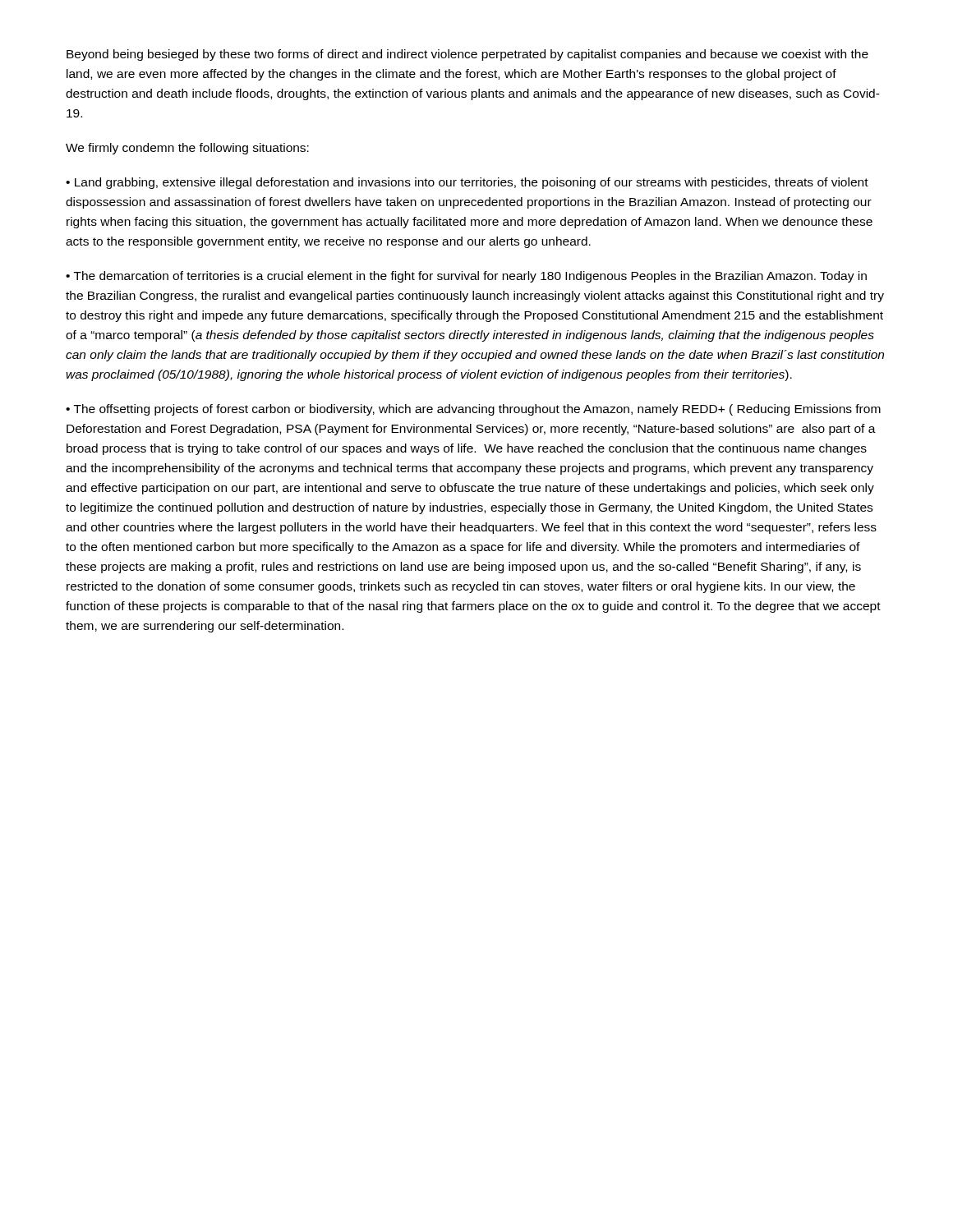
Task: Find the list item that reads "• Land grabbing, extensive illegal deforestation and"
Action: pos(469,212)
